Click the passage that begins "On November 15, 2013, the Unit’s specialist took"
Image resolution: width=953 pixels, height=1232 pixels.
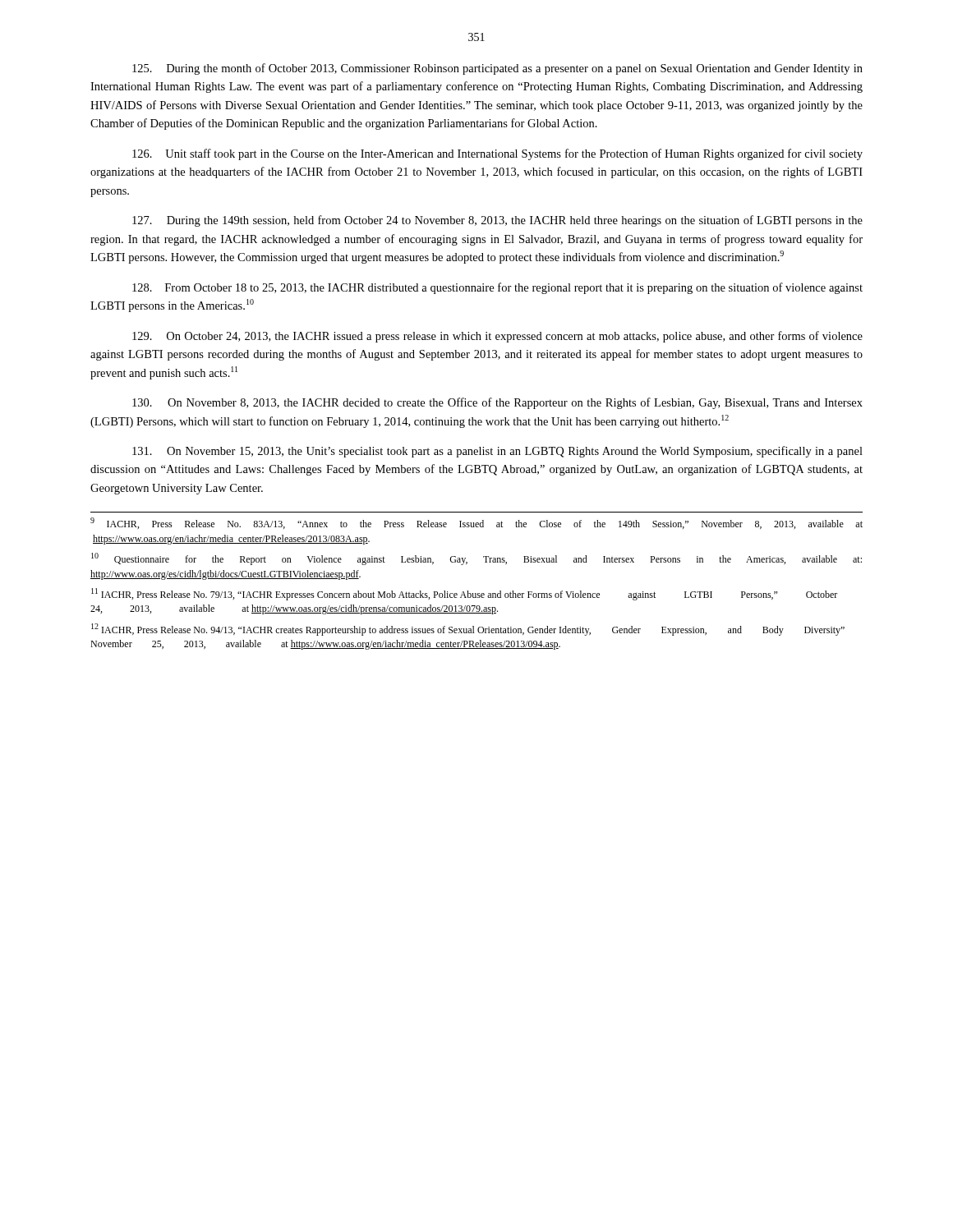click(x=476, y=470)
